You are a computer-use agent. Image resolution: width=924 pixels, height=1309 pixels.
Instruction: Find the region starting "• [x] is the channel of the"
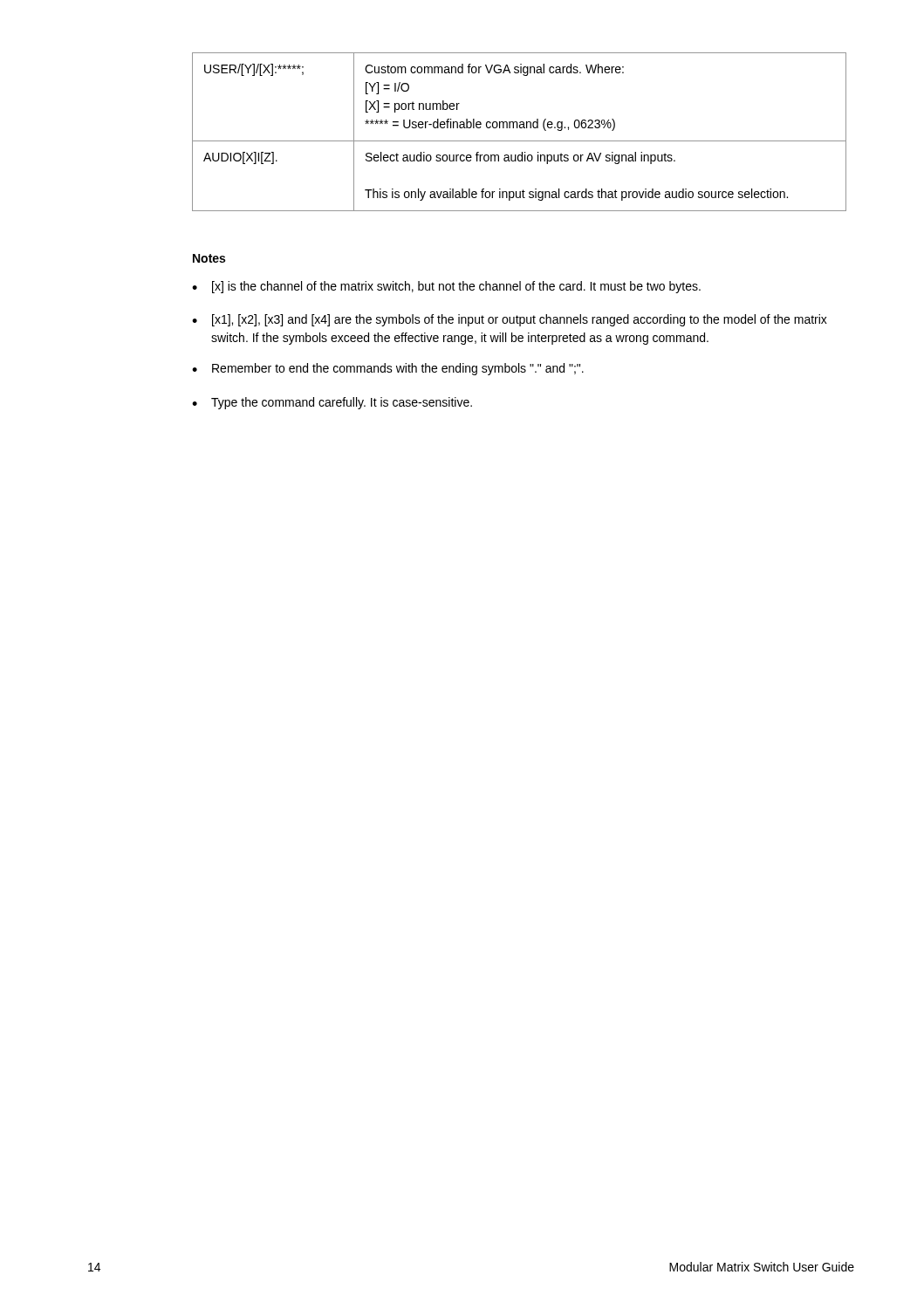click(x=523, y=288)
